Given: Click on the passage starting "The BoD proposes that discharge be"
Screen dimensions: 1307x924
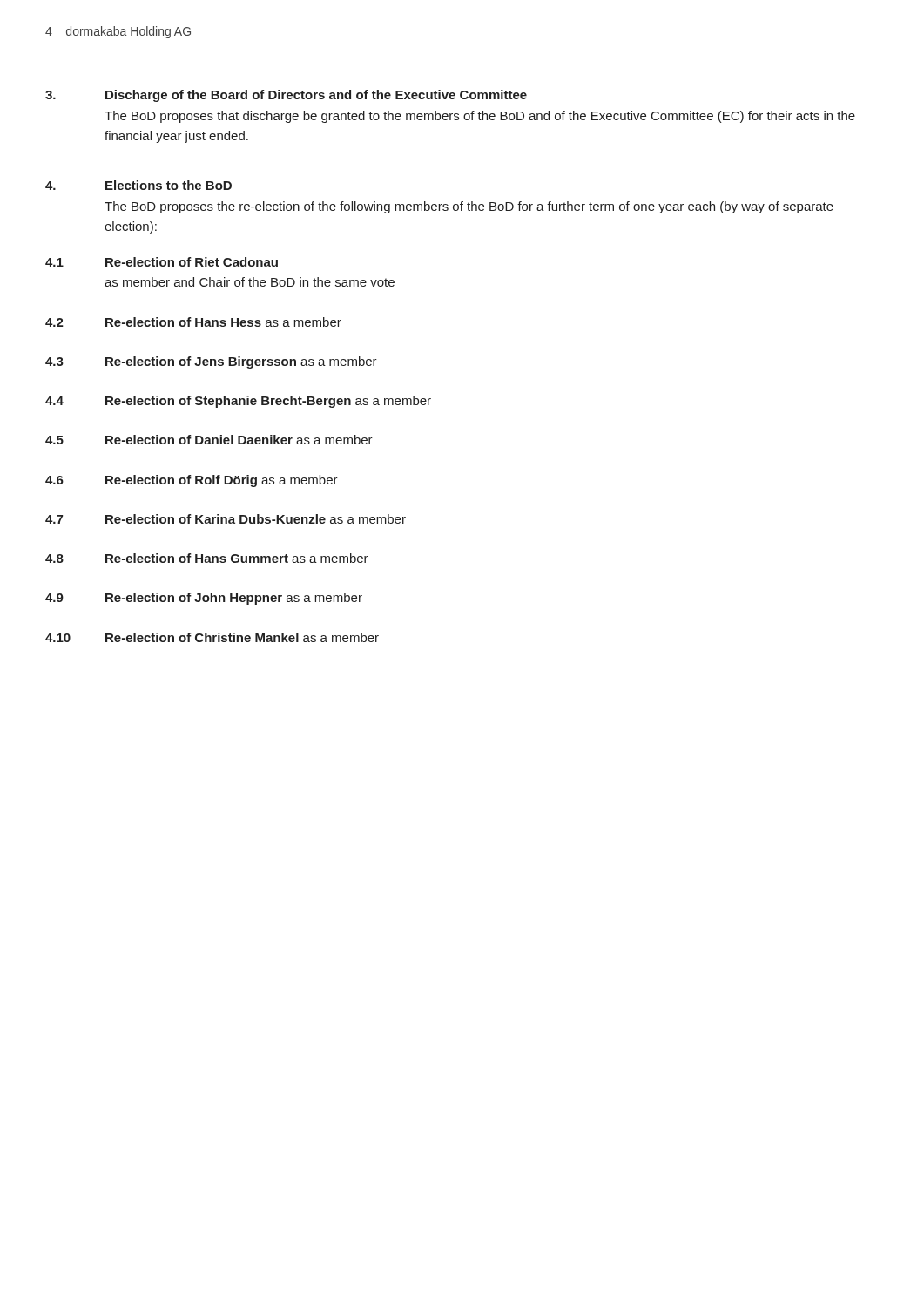Looking at the screenshot, I should (x=480, y=126).
